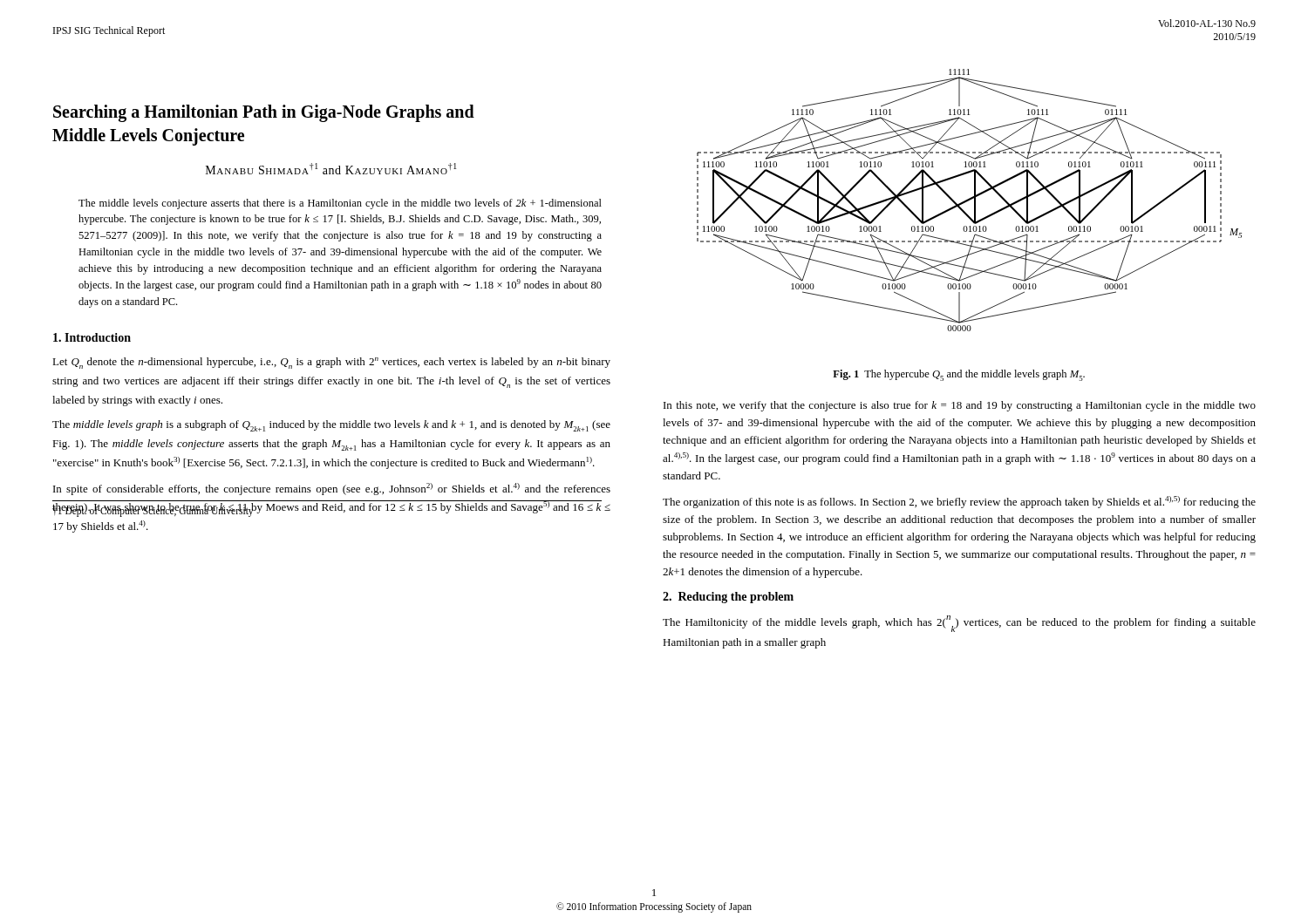Find the footnote that reads "†1 Dept. of"
The width and height of the screenshot is (1308, 924).
point(153,511)
